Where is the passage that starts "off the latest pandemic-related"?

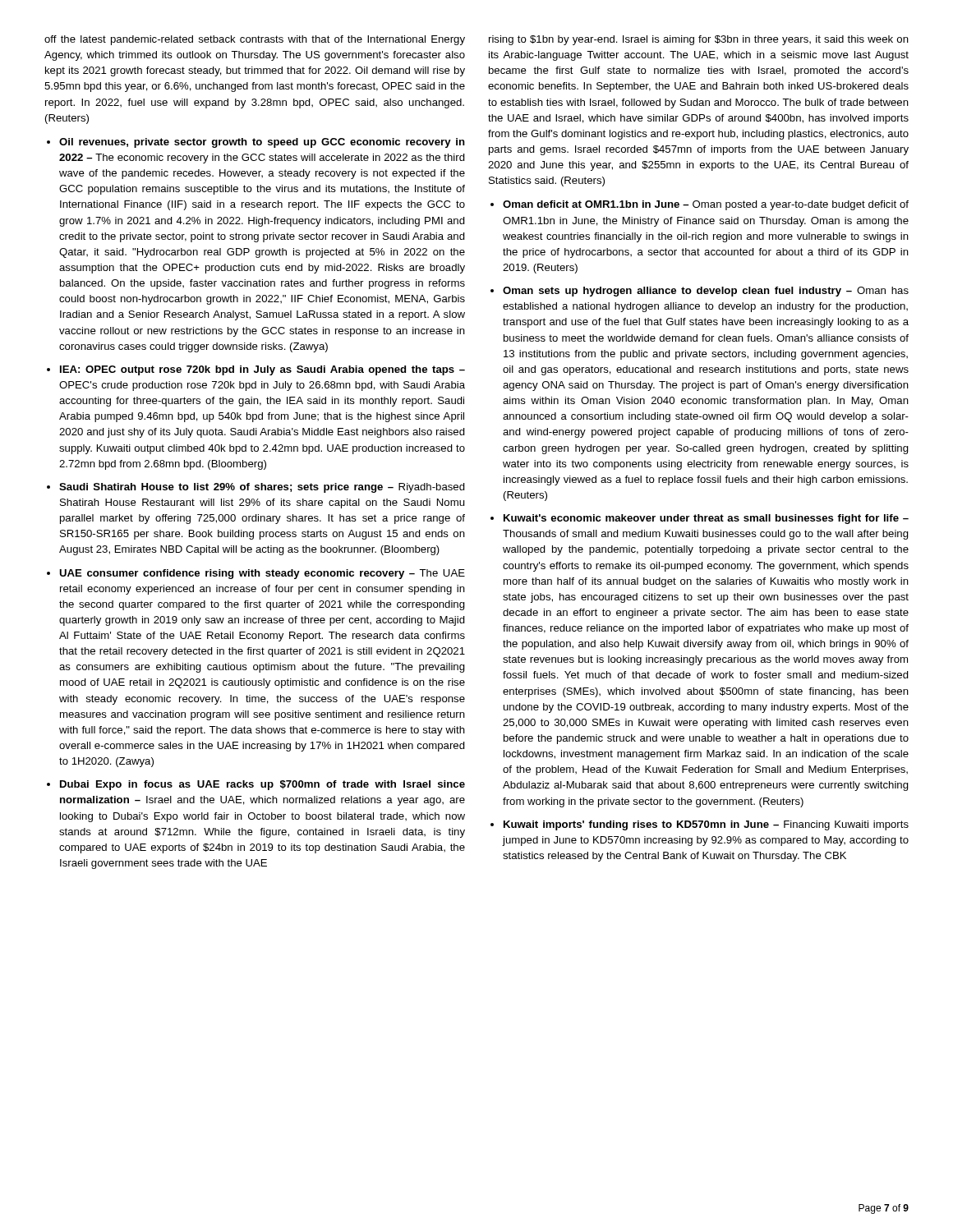pyautogui.click(x=255, y=78)
